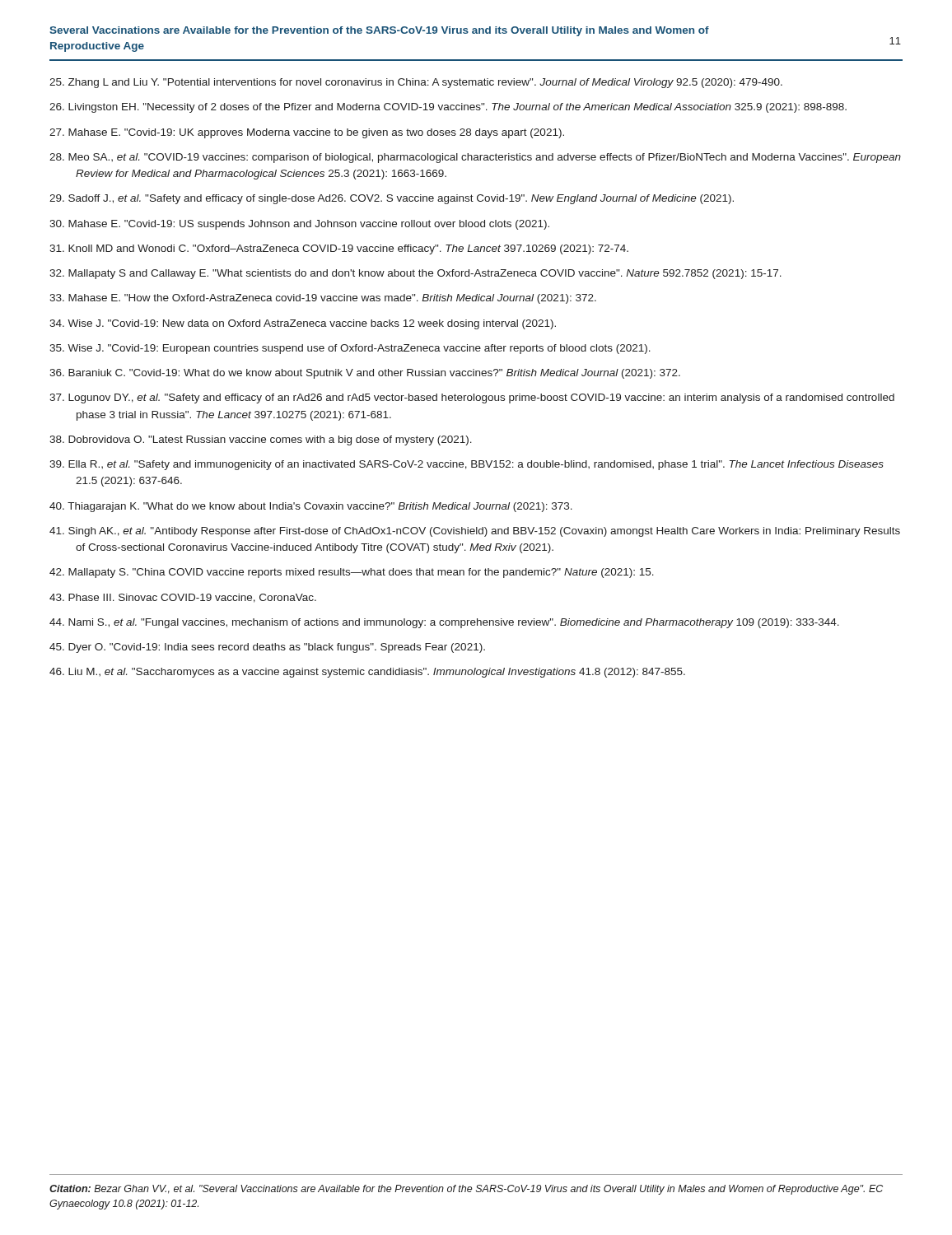Viewport: 952px width, 1235px height.
Task: Locate the text block starting "35. Wise J. "Covid-19: European countries"
Action: (350, 348)
